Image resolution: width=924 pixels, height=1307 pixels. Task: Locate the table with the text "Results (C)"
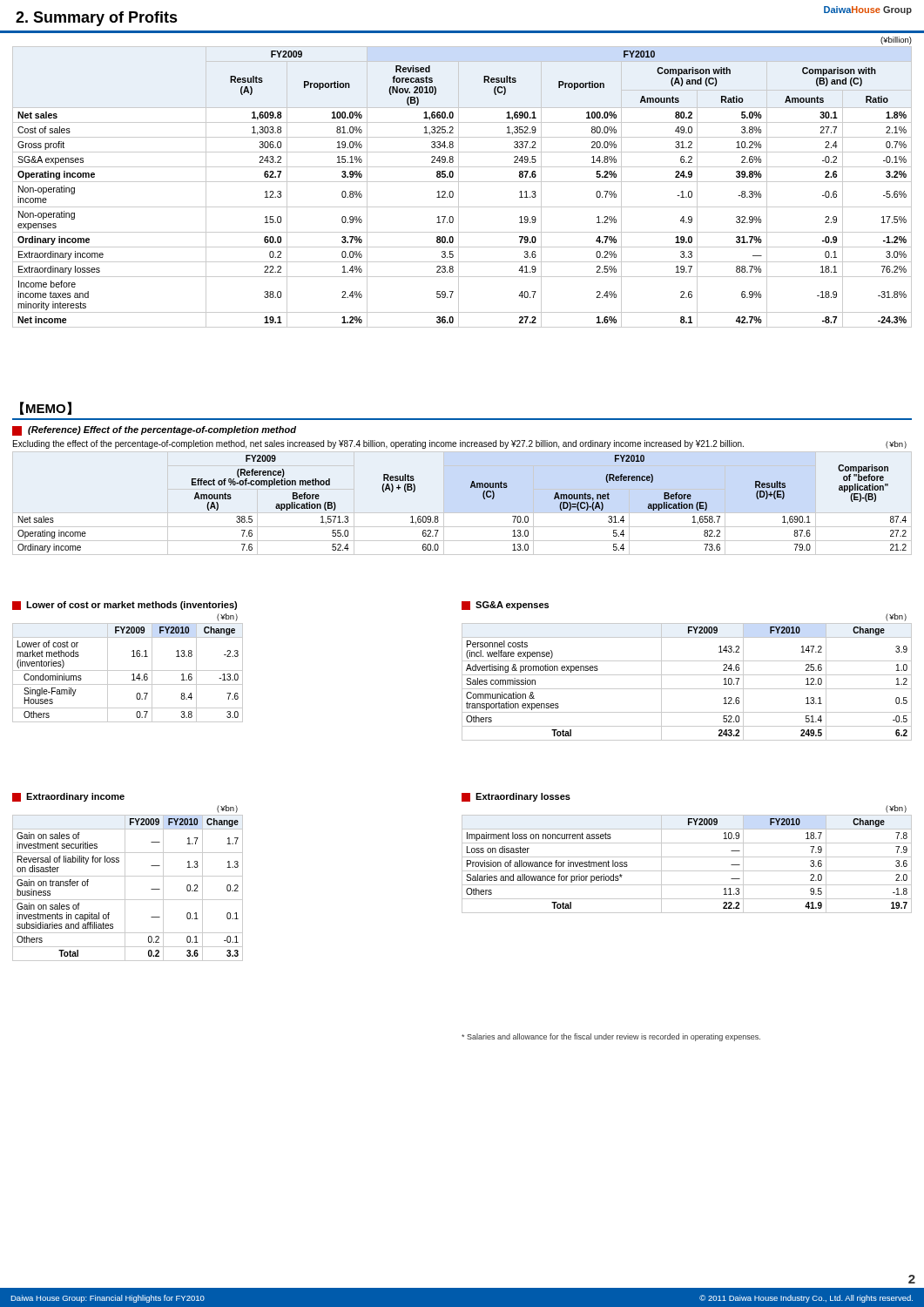coord(462,181)
